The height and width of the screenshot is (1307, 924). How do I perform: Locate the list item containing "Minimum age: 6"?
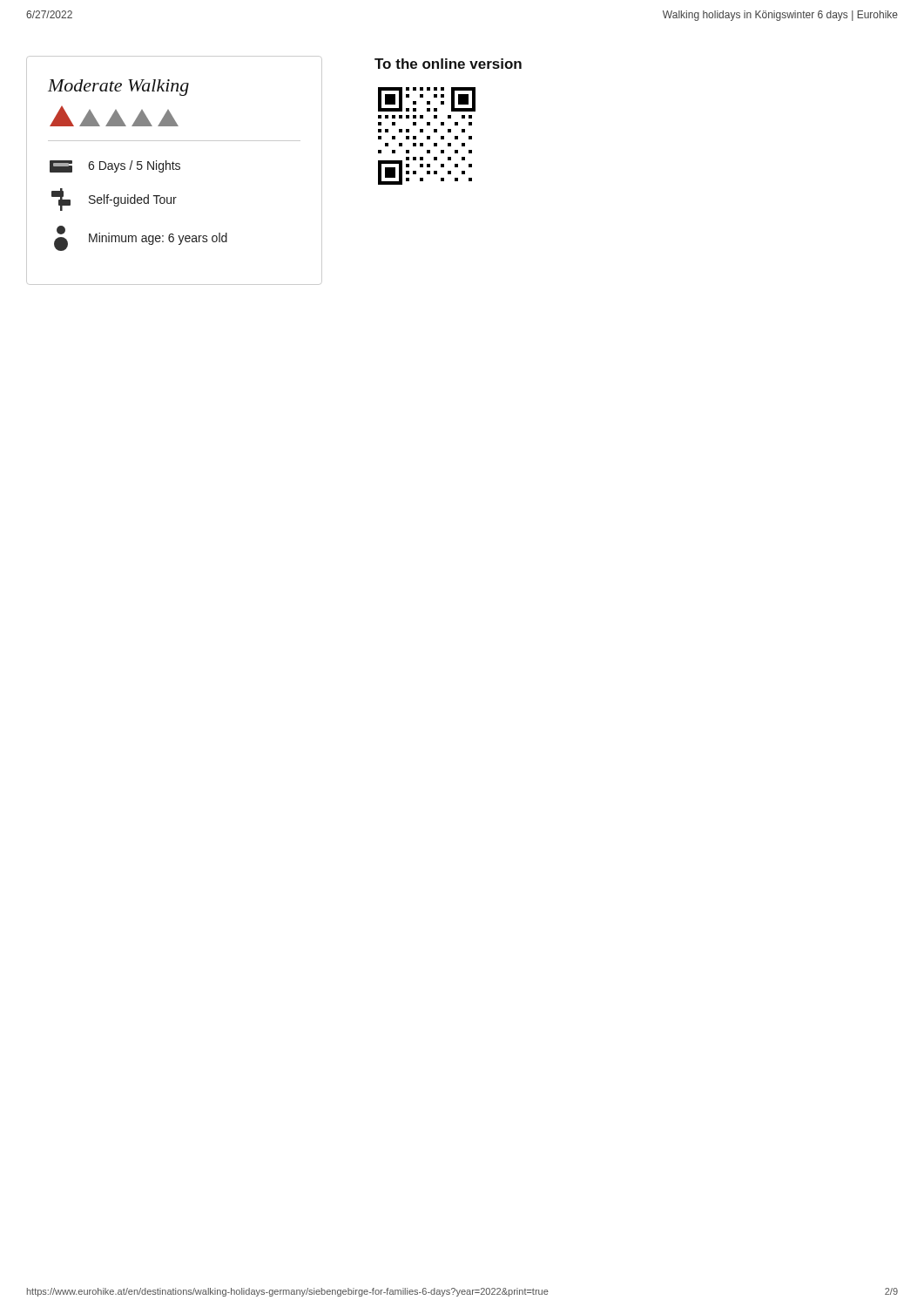pos(138,238)
